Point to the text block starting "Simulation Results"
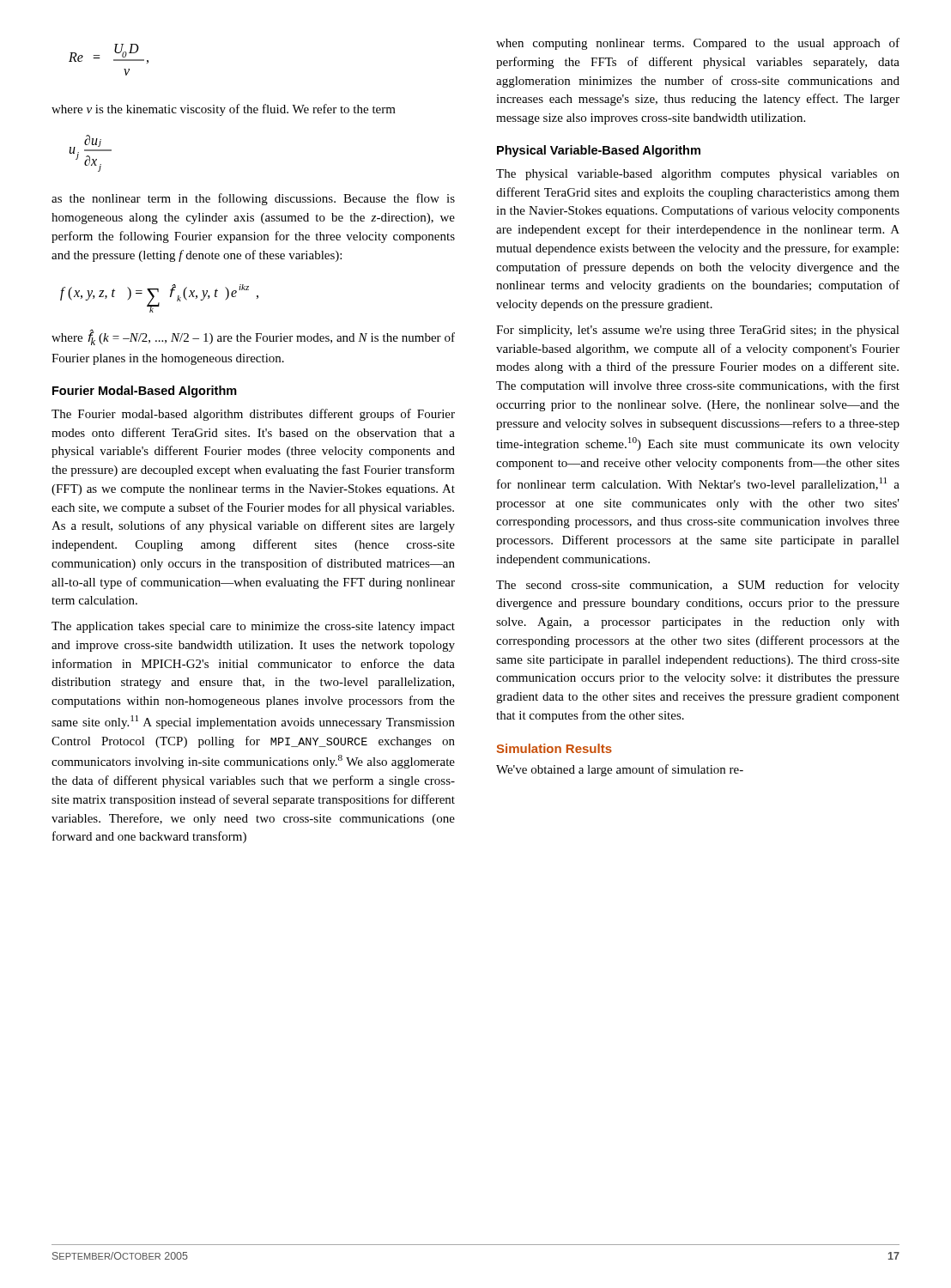 [554, 748]
